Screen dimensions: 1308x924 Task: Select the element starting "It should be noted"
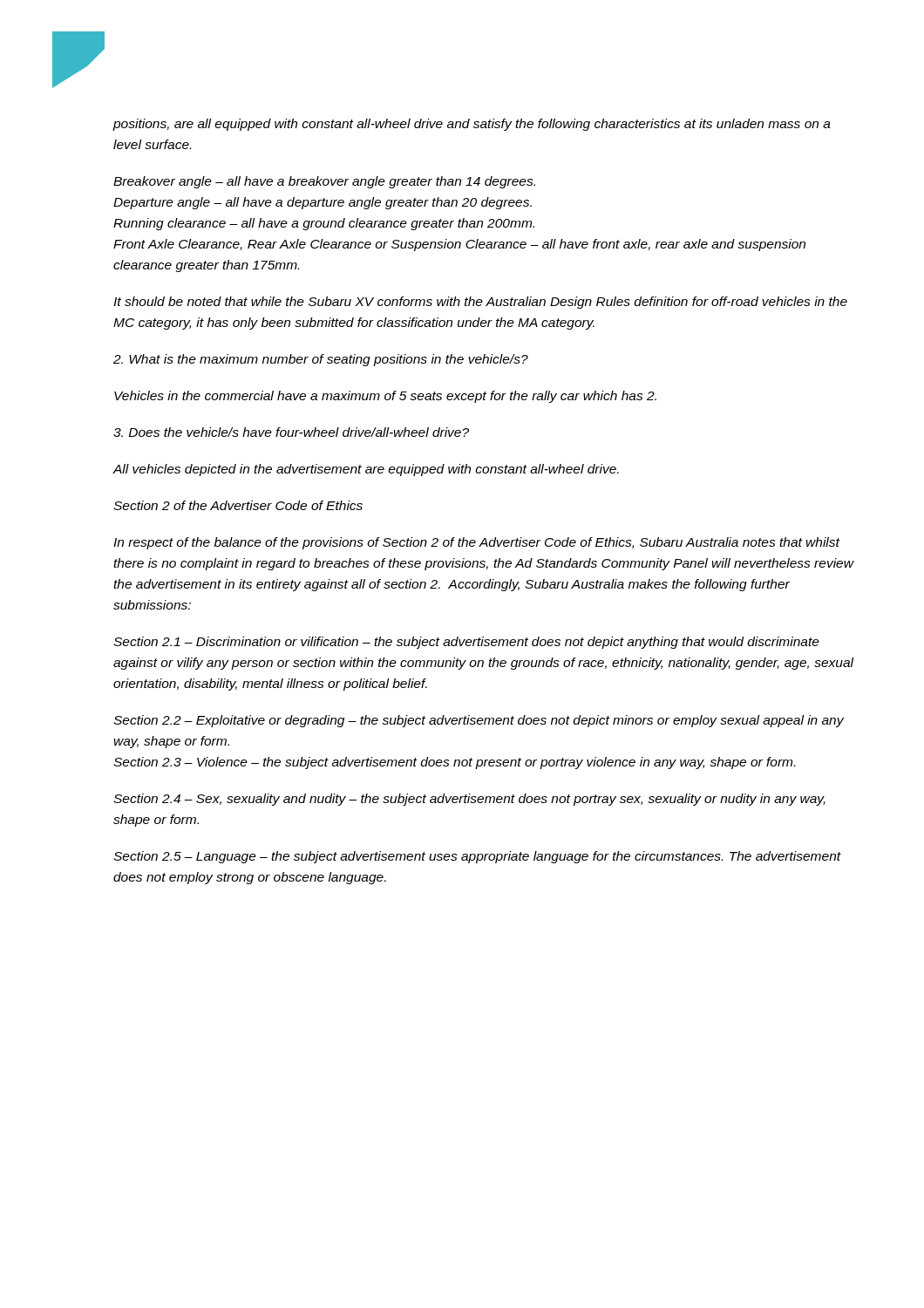480,312
